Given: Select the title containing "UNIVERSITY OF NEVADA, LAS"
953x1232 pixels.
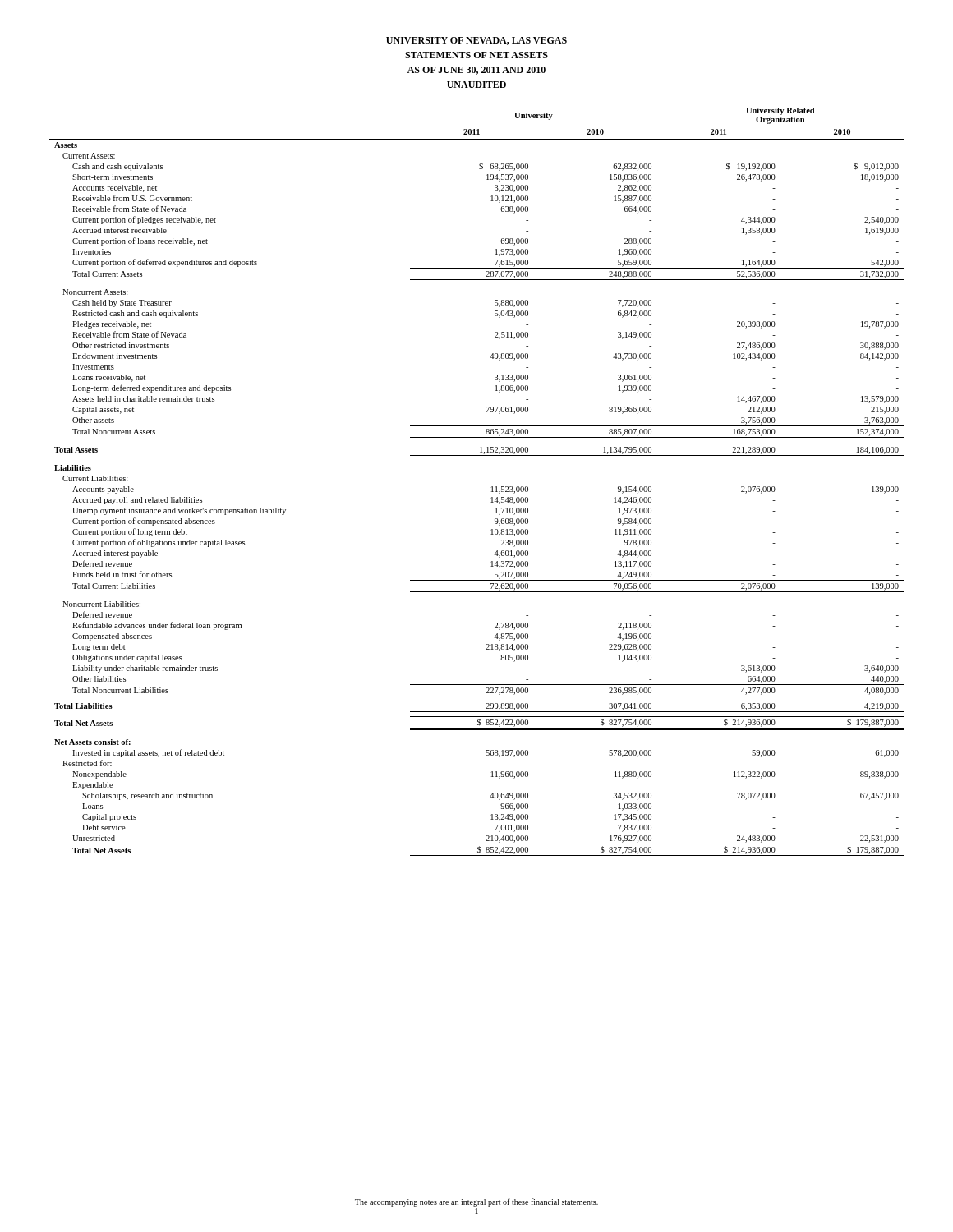Looking at the screenshot, I should point(476,62).
